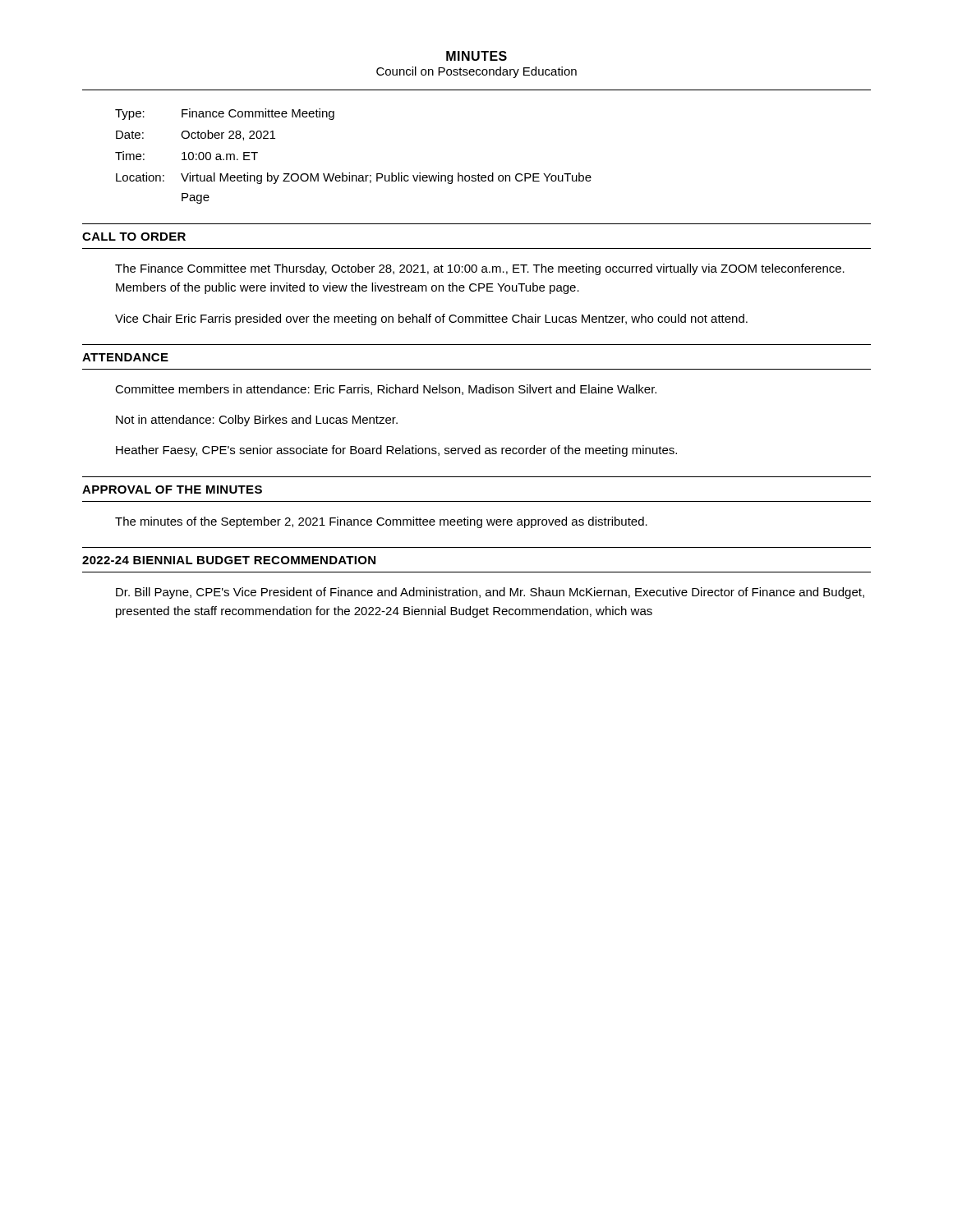Viewport: 953px width, 1232px height.
Task: Find the title on this page that starts "MINUTES Council on"
Action: click(476, 64)
